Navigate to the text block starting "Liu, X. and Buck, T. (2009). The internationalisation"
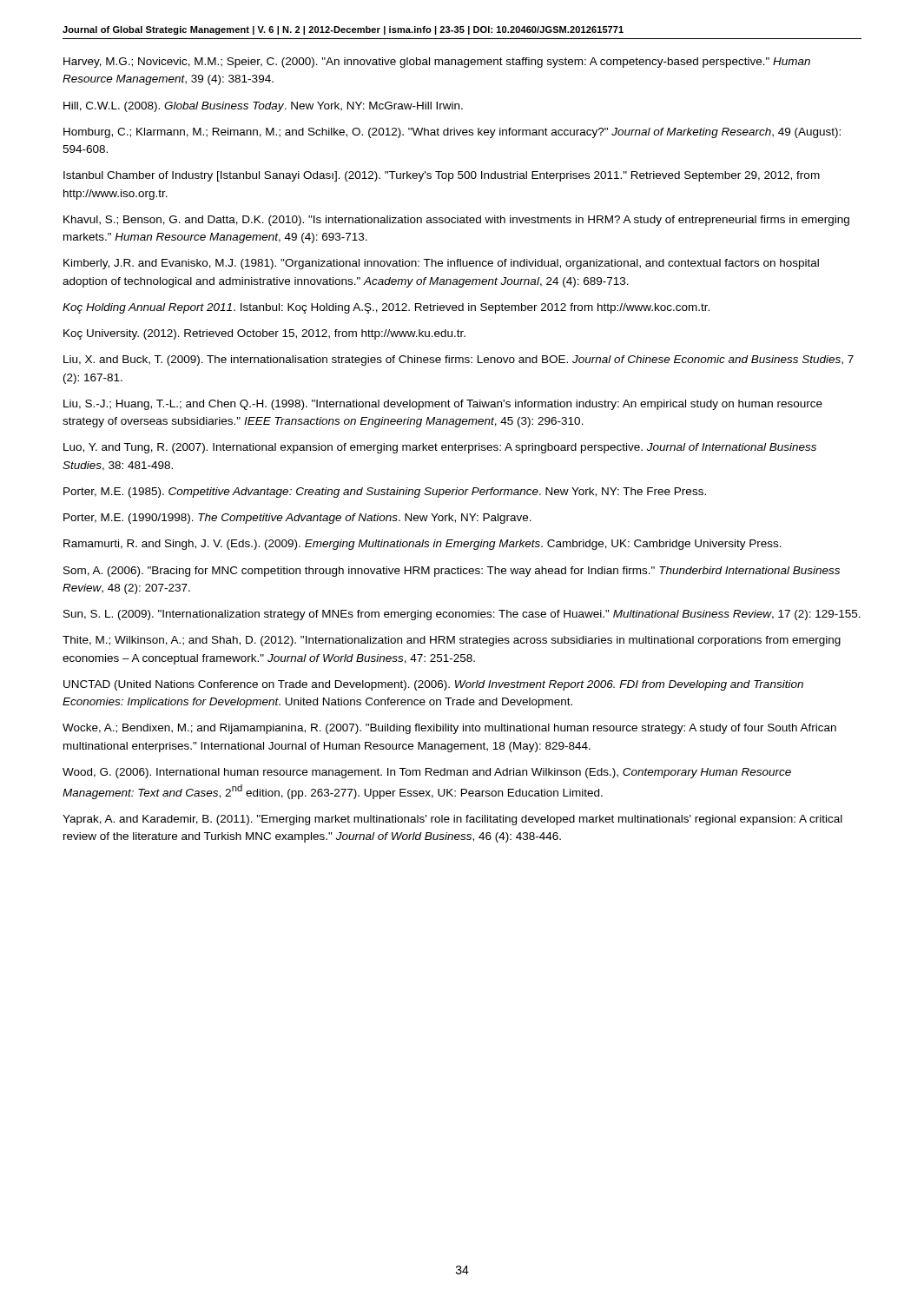Viewport: 924px width, 1303px height. [458, 368]
